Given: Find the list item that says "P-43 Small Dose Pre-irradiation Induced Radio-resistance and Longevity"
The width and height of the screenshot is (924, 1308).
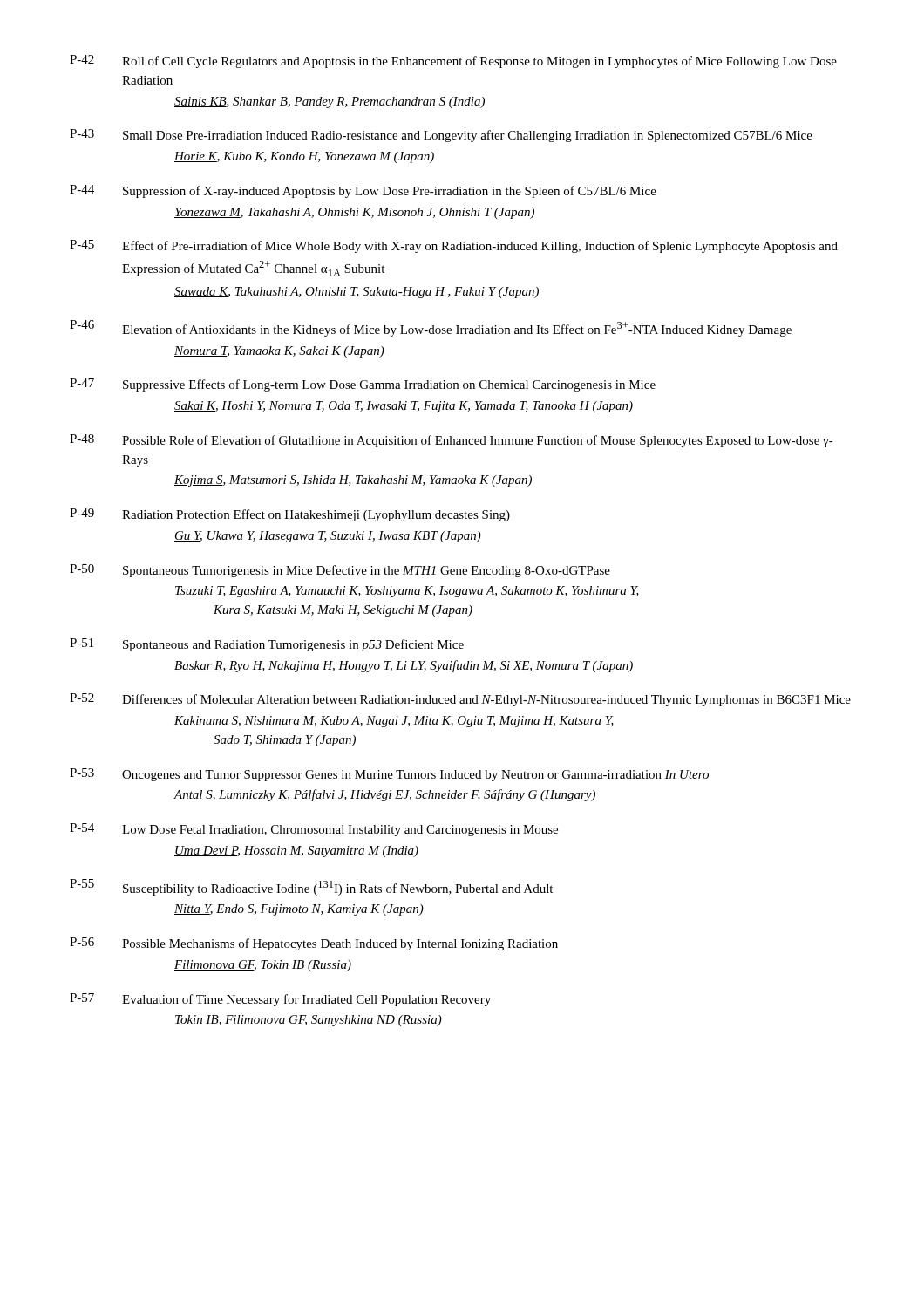Looking at the screenshot, I should 462,146.
